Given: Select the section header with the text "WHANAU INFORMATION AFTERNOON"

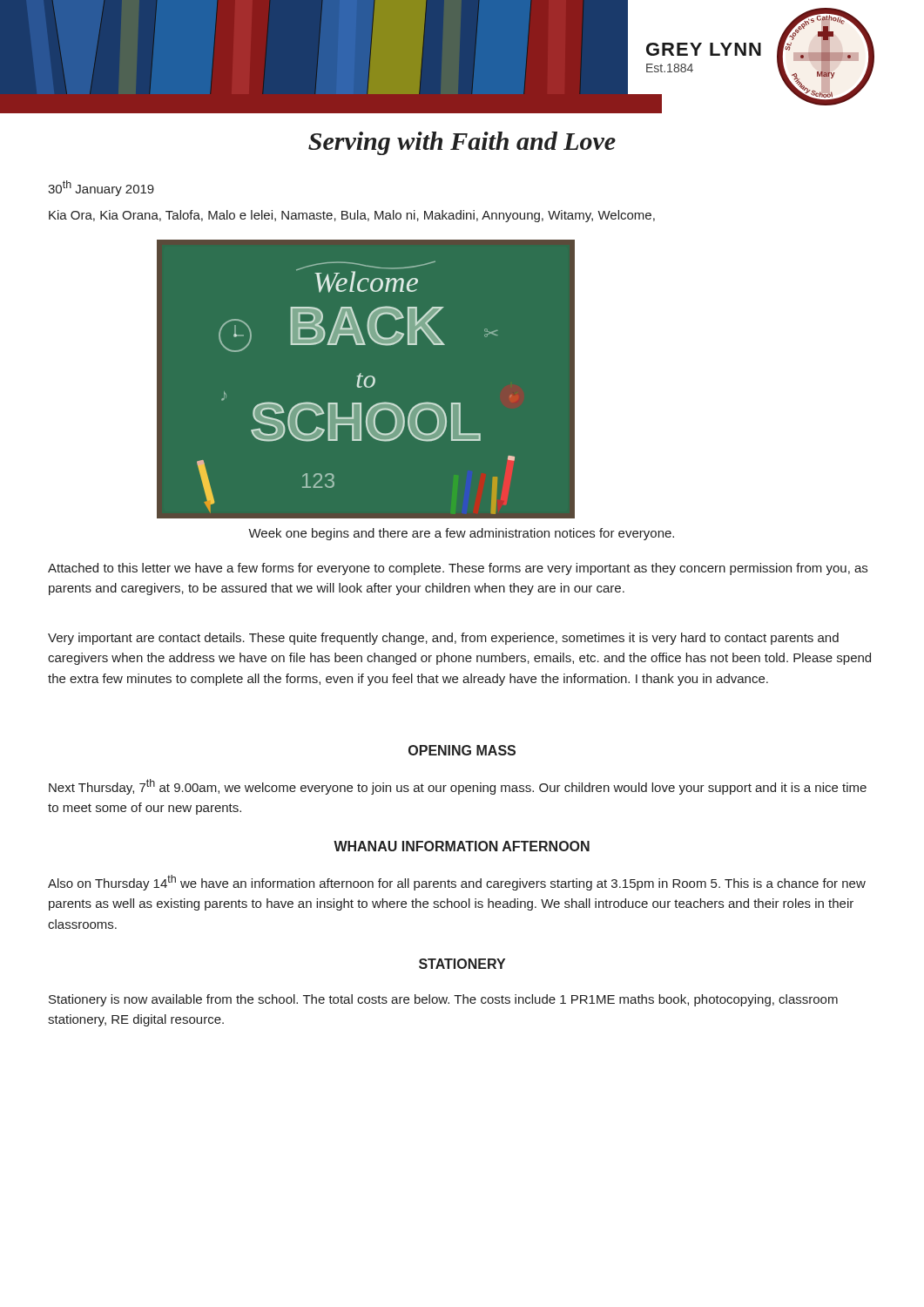Looking at the screenshot, I should tap(462, 847).
